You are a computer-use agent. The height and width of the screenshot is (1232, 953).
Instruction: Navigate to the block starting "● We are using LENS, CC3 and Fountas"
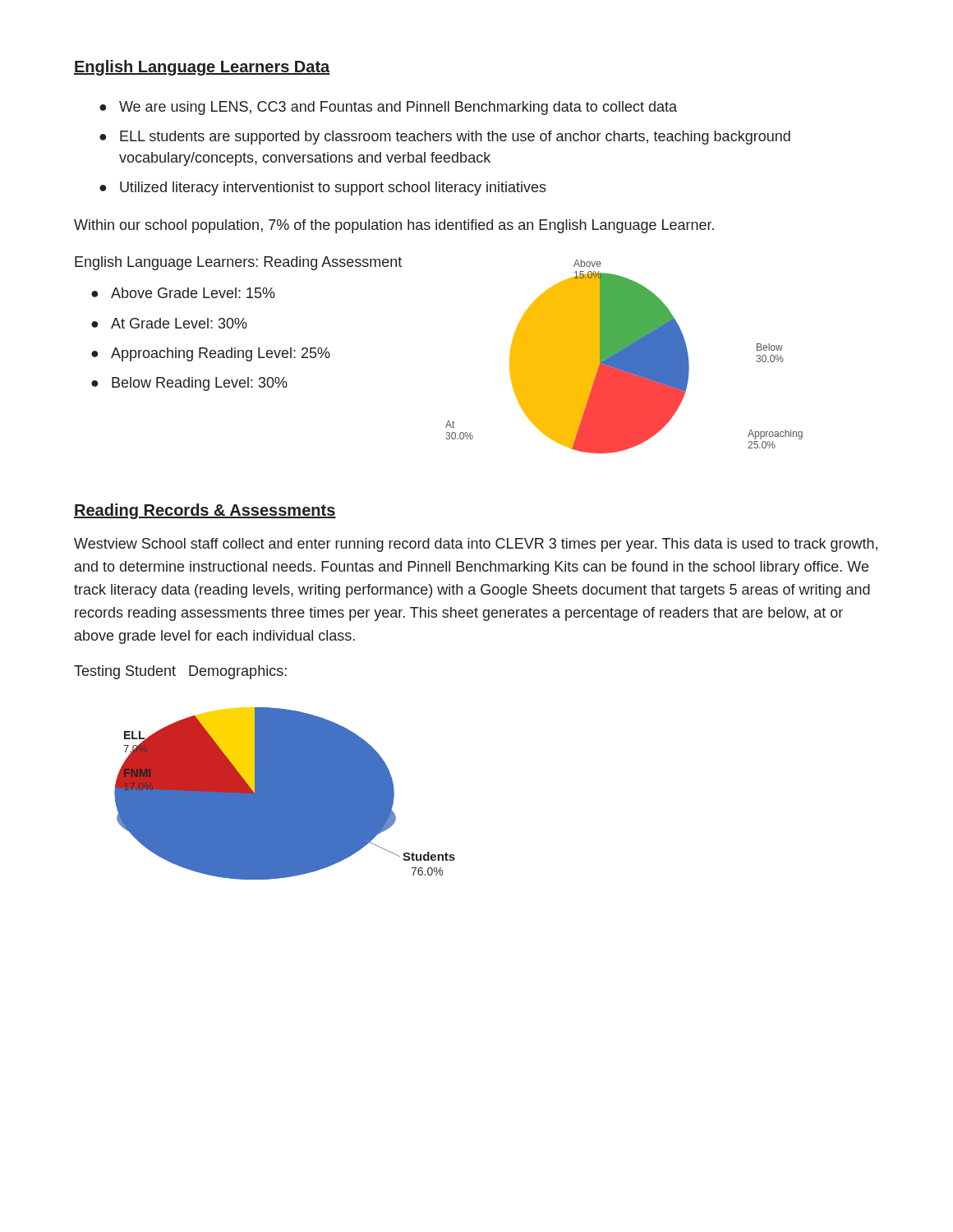(388, 107)
